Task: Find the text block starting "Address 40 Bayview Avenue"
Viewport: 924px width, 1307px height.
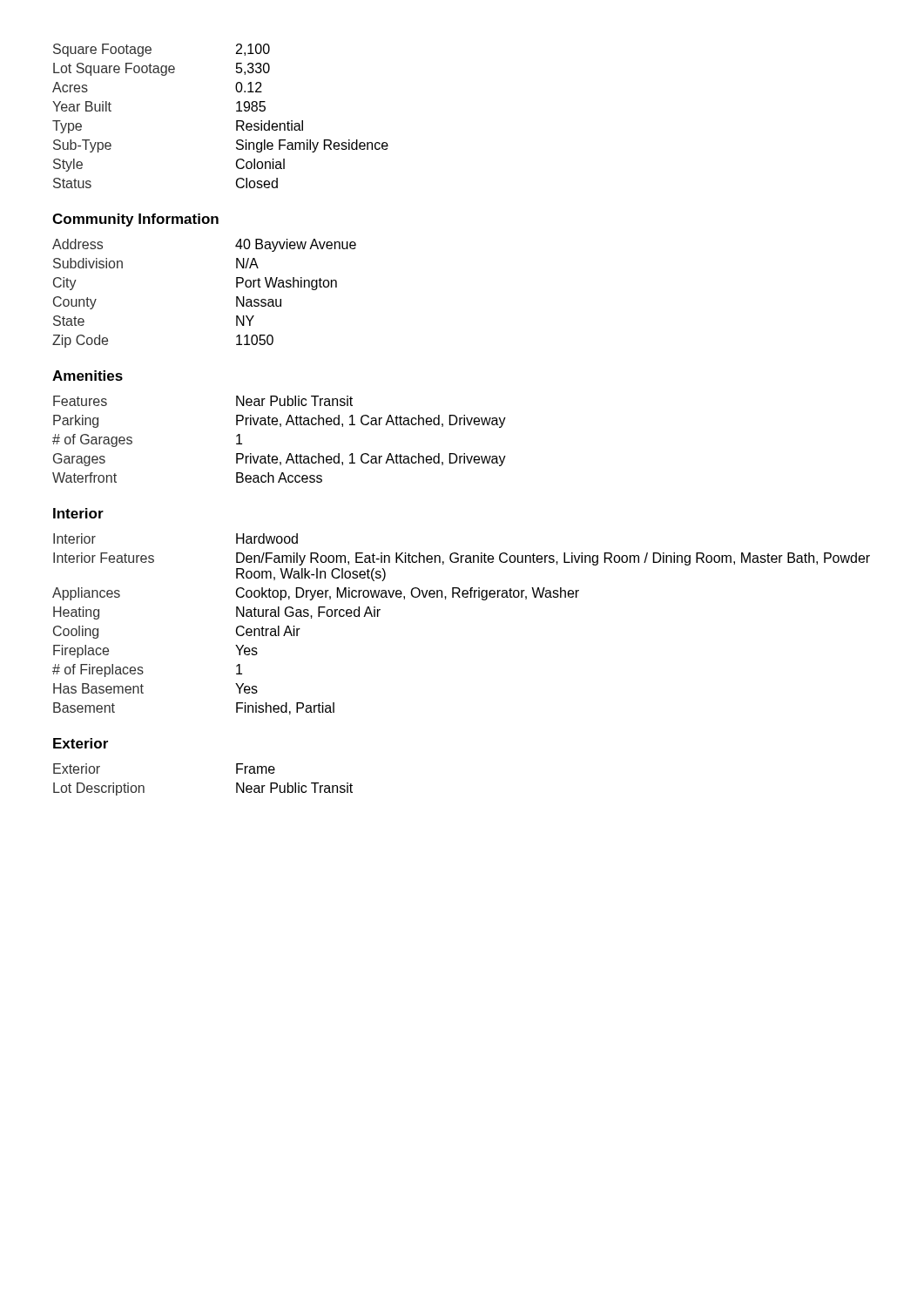Action: 74,244
